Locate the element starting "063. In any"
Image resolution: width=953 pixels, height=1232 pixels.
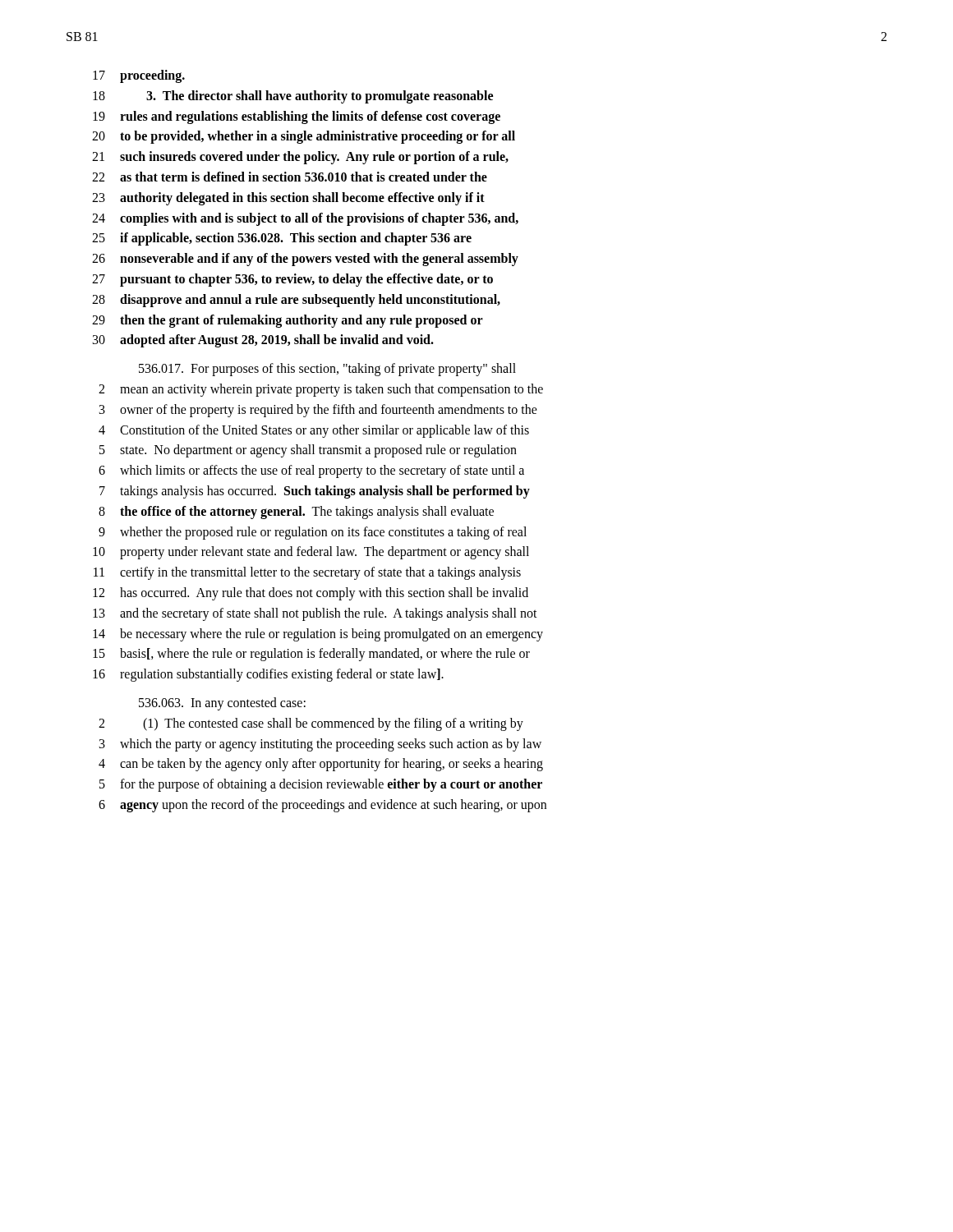222,704
